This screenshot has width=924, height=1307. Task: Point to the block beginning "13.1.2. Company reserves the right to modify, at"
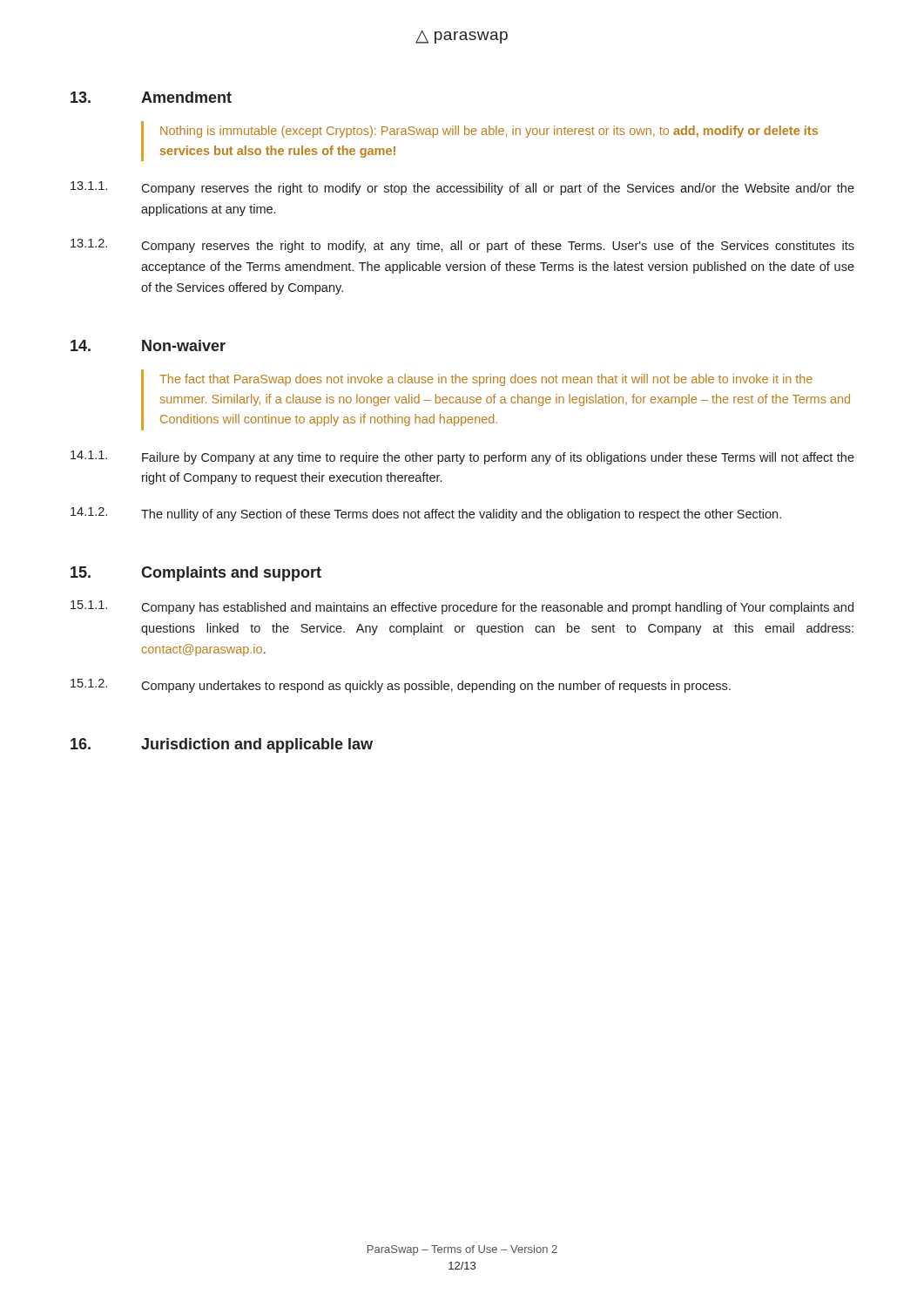point(462,268)
